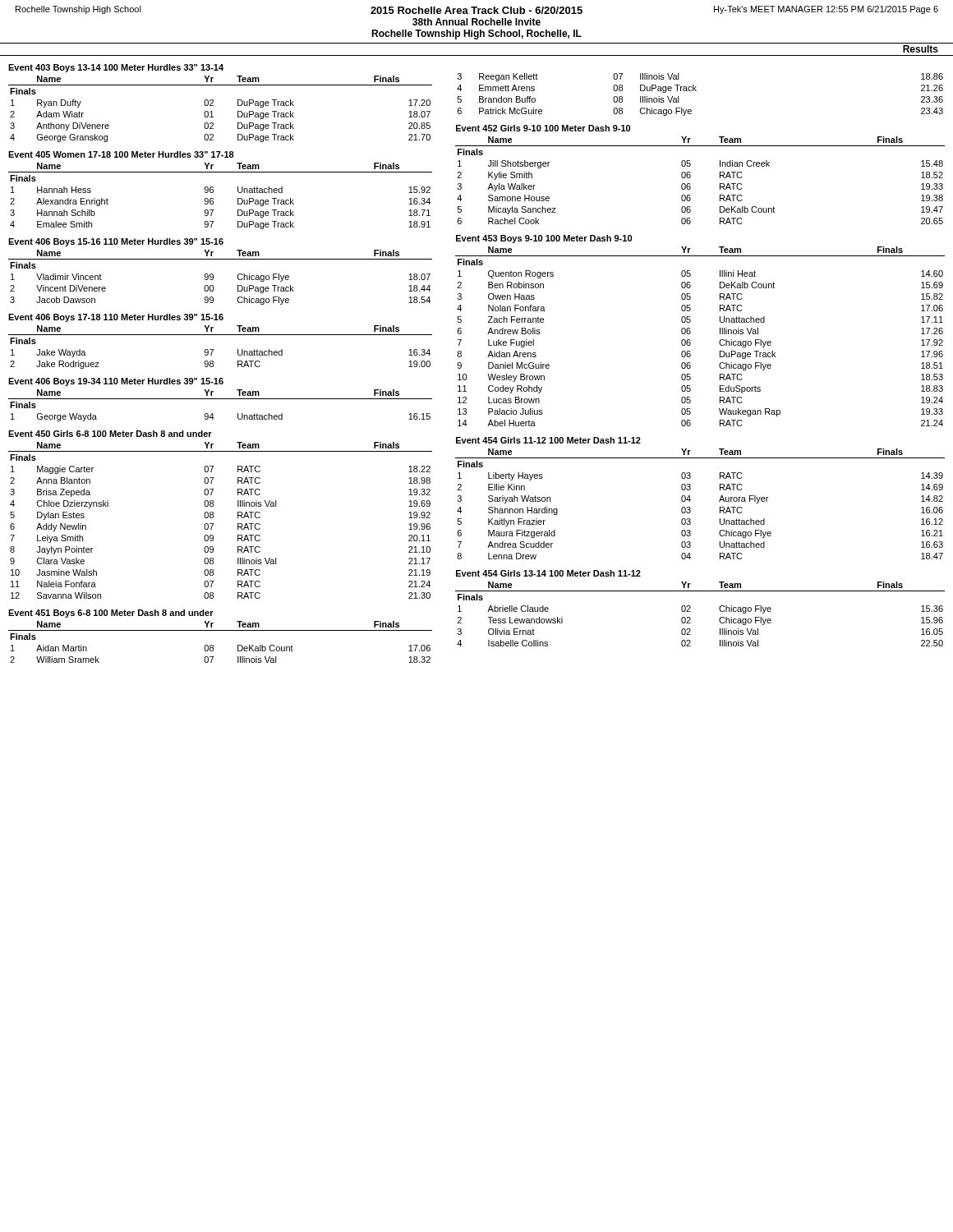Image resolution: width=953 pixels, height=1232 pixels.
Task: Locate the section header that opens with "Event 403 Boys"
Action: pyautogui.click(x=116, y=67)
